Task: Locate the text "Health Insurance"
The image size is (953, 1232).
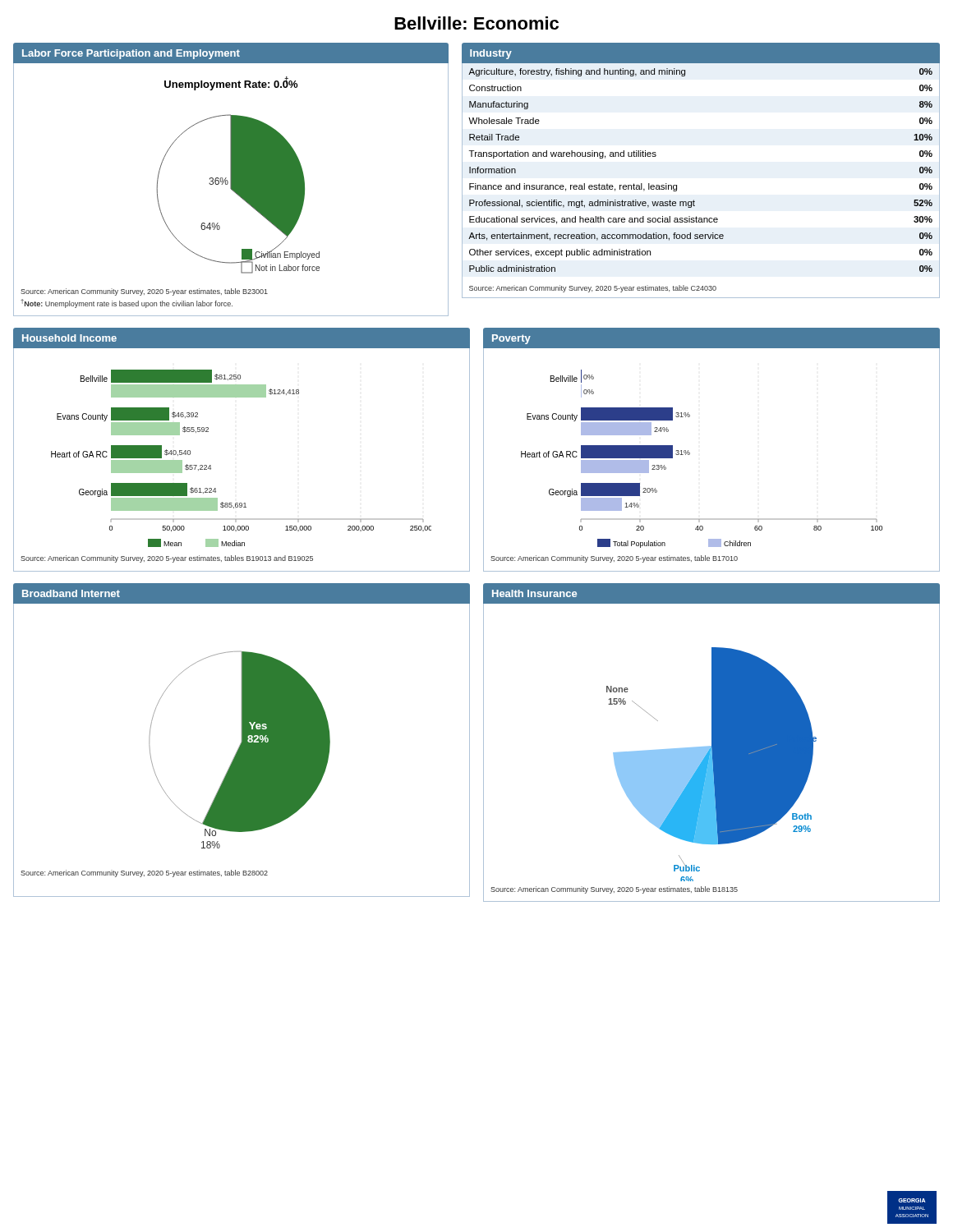Action: 534,593
